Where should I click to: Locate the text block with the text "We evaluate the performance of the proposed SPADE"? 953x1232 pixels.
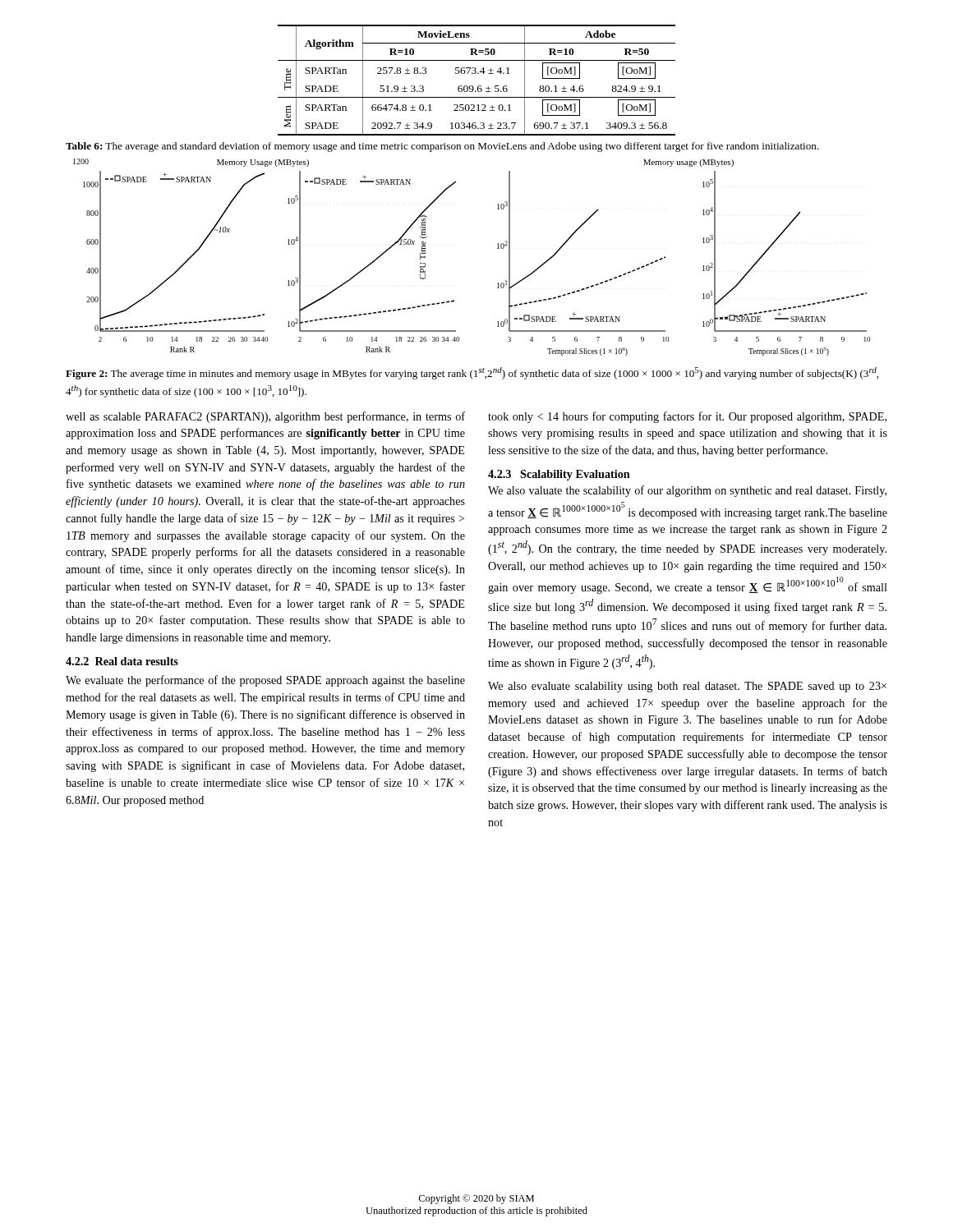click(x=265, y=740)
